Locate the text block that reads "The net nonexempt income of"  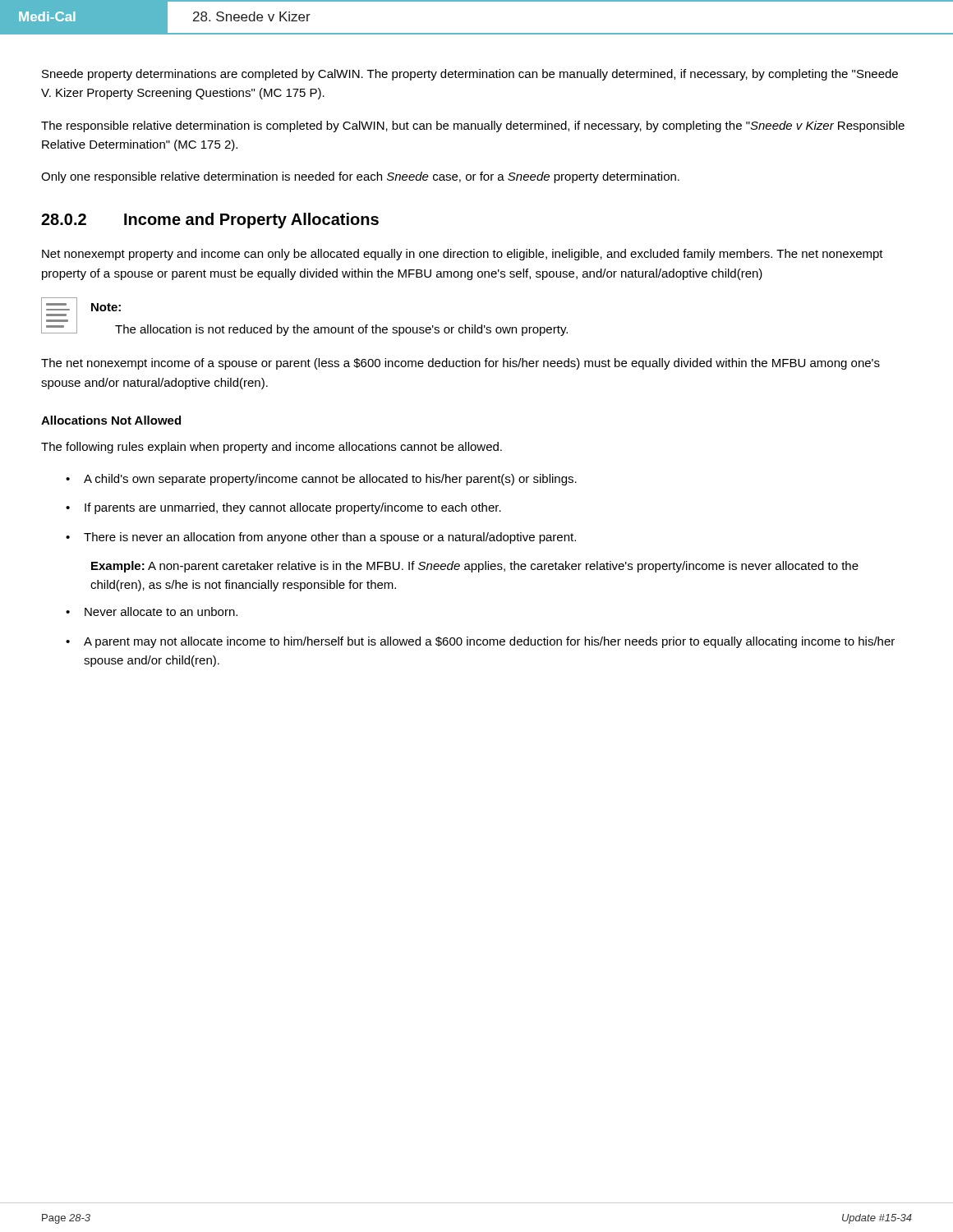pos(460,372)
